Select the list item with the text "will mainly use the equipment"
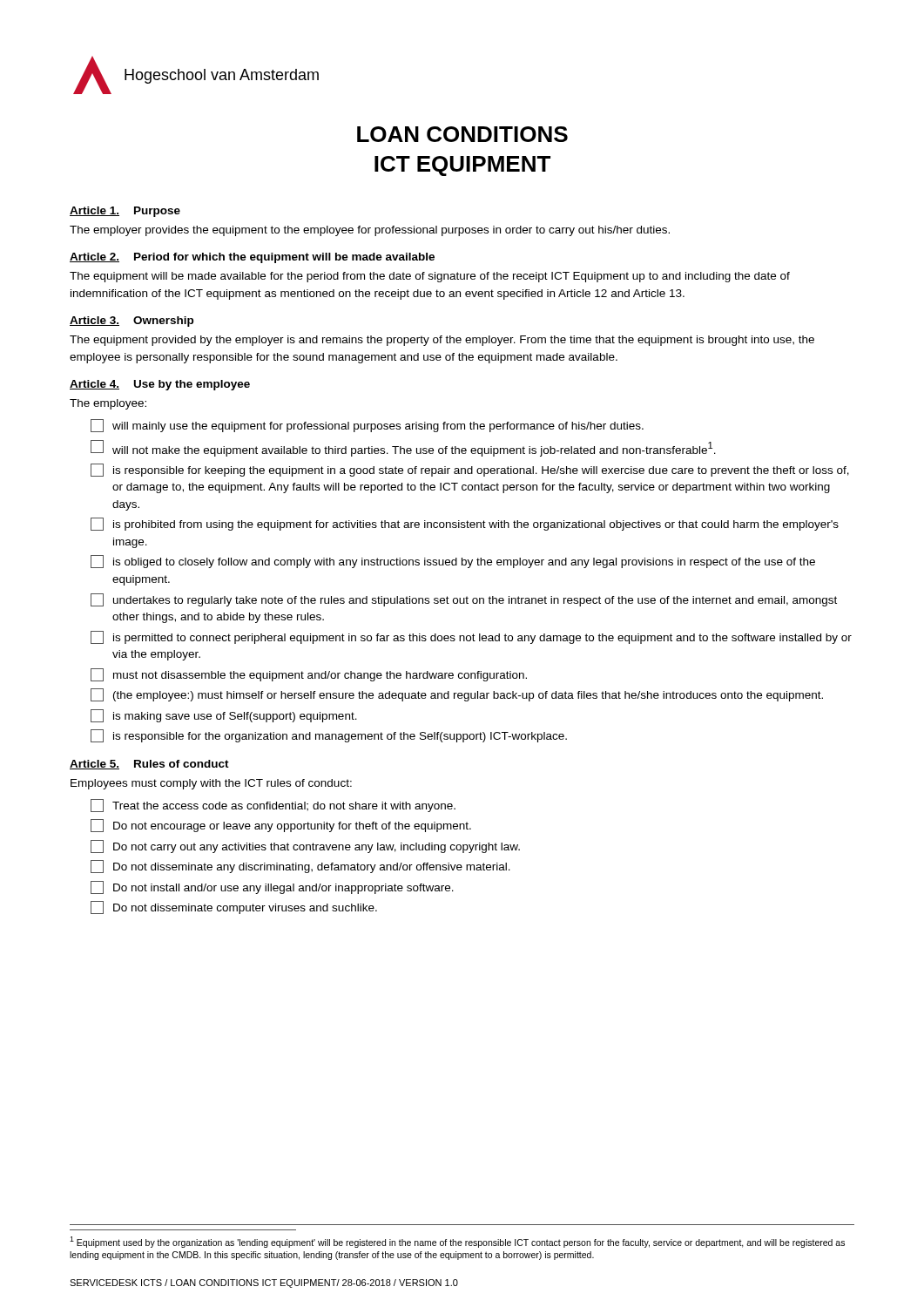 [472, 426]
